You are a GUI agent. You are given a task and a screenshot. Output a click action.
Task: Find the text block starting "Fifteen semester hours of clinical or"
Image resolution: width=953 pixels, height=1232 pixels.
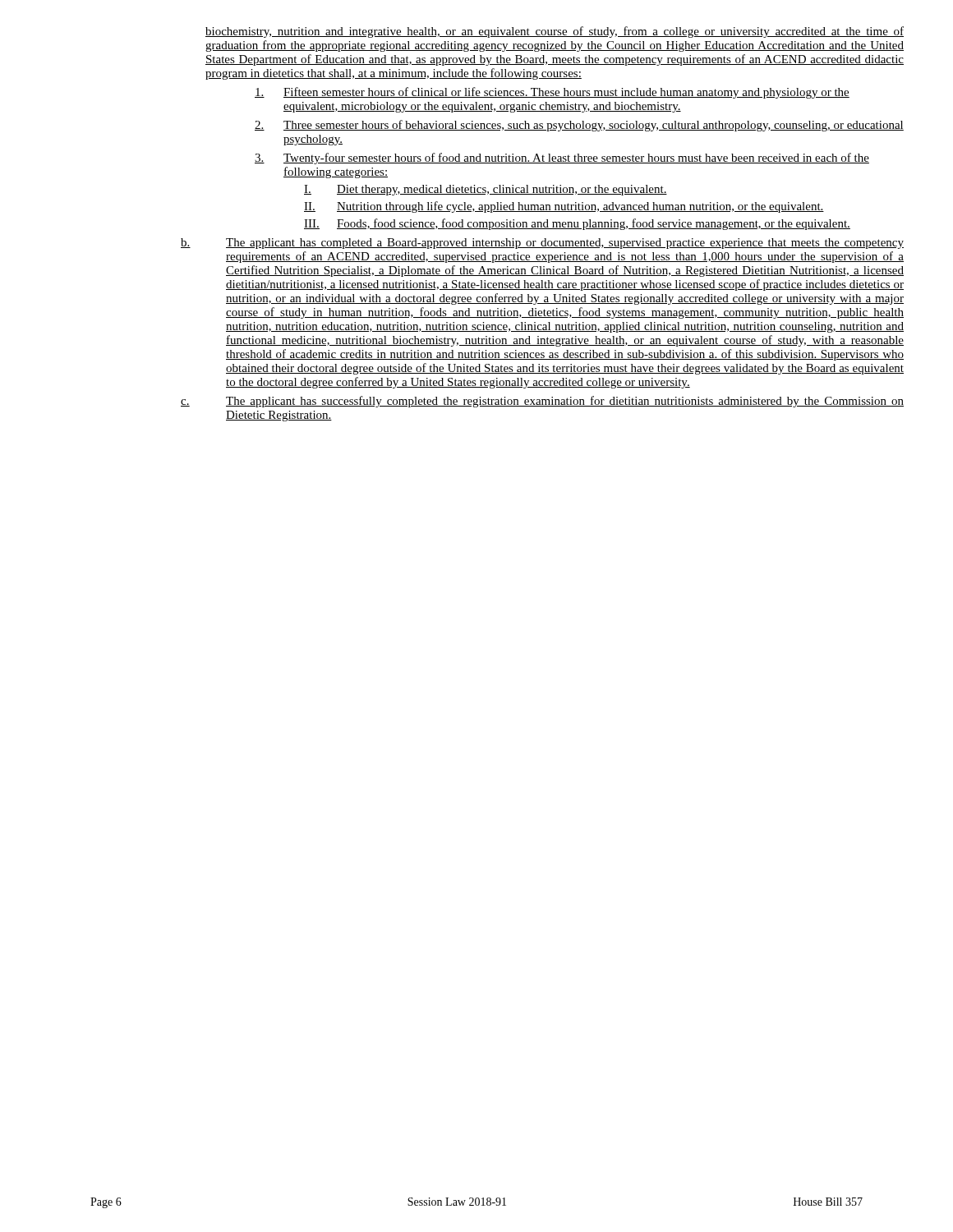coord(579,99)
